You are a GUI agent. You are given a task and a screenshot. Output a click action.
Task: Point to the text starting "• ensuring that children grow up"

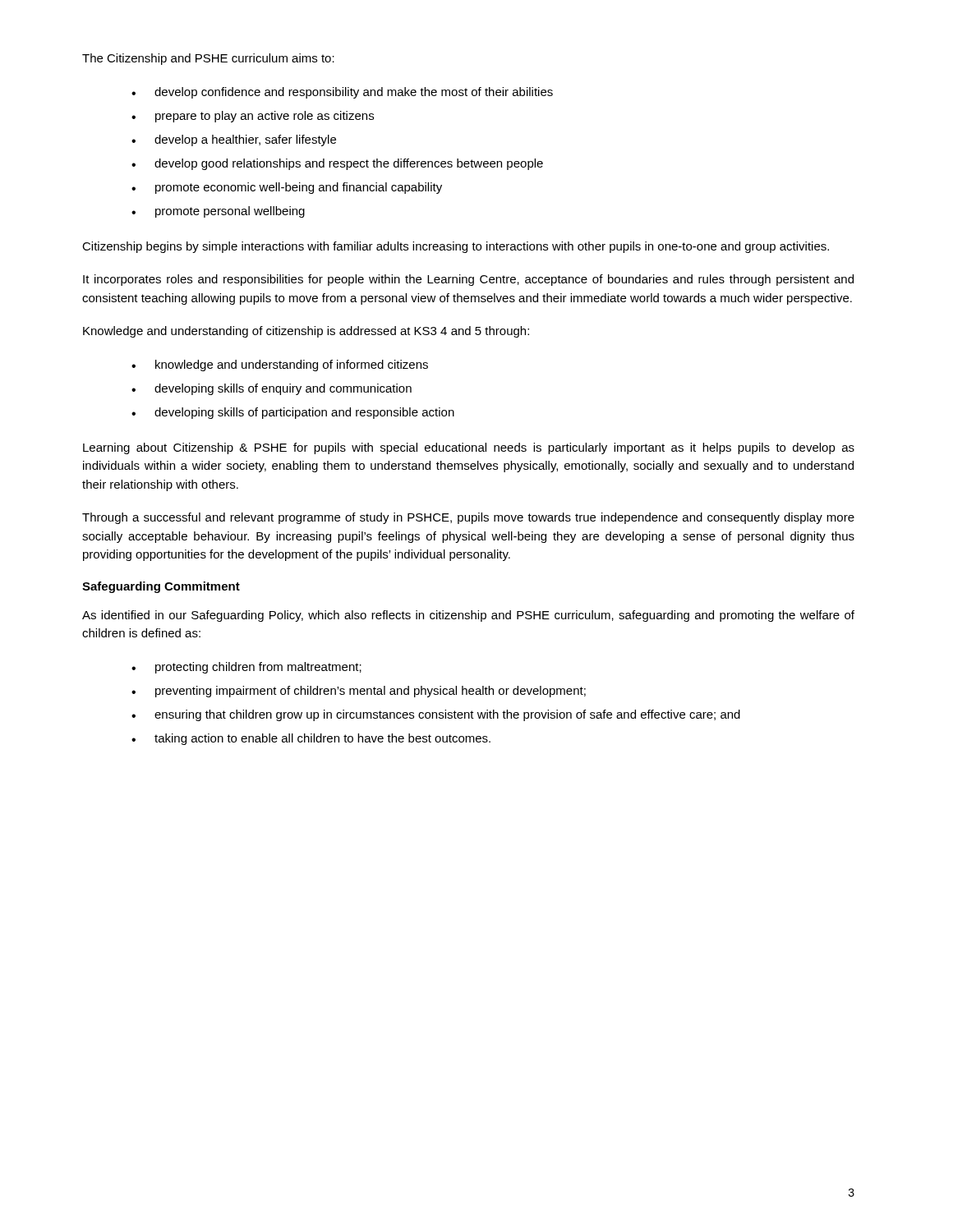pos(436,715)
